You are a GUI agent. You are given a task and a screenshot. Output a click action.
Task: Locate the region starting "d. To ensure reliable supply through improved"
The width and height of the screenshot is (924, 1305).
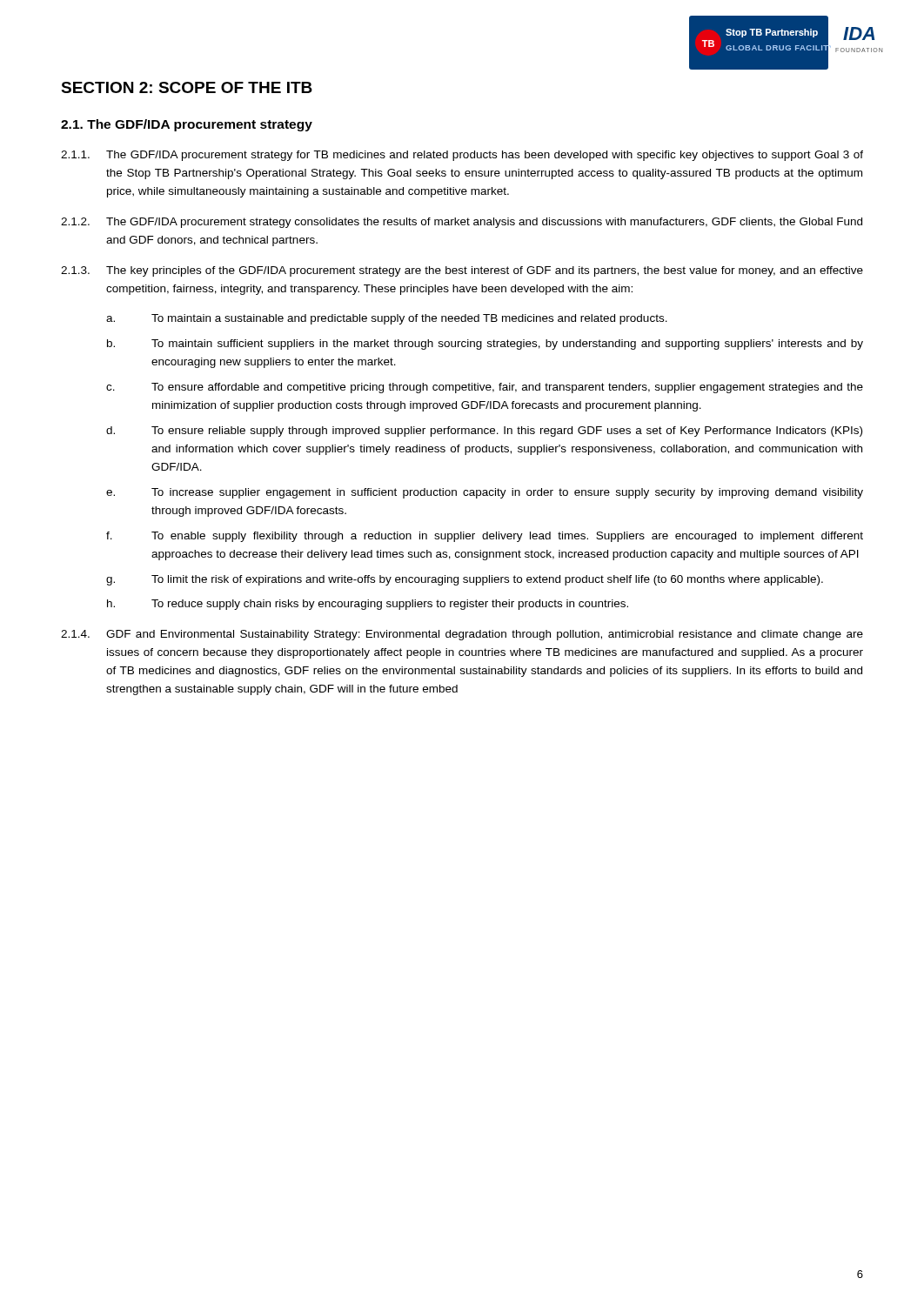click(485, 449)
